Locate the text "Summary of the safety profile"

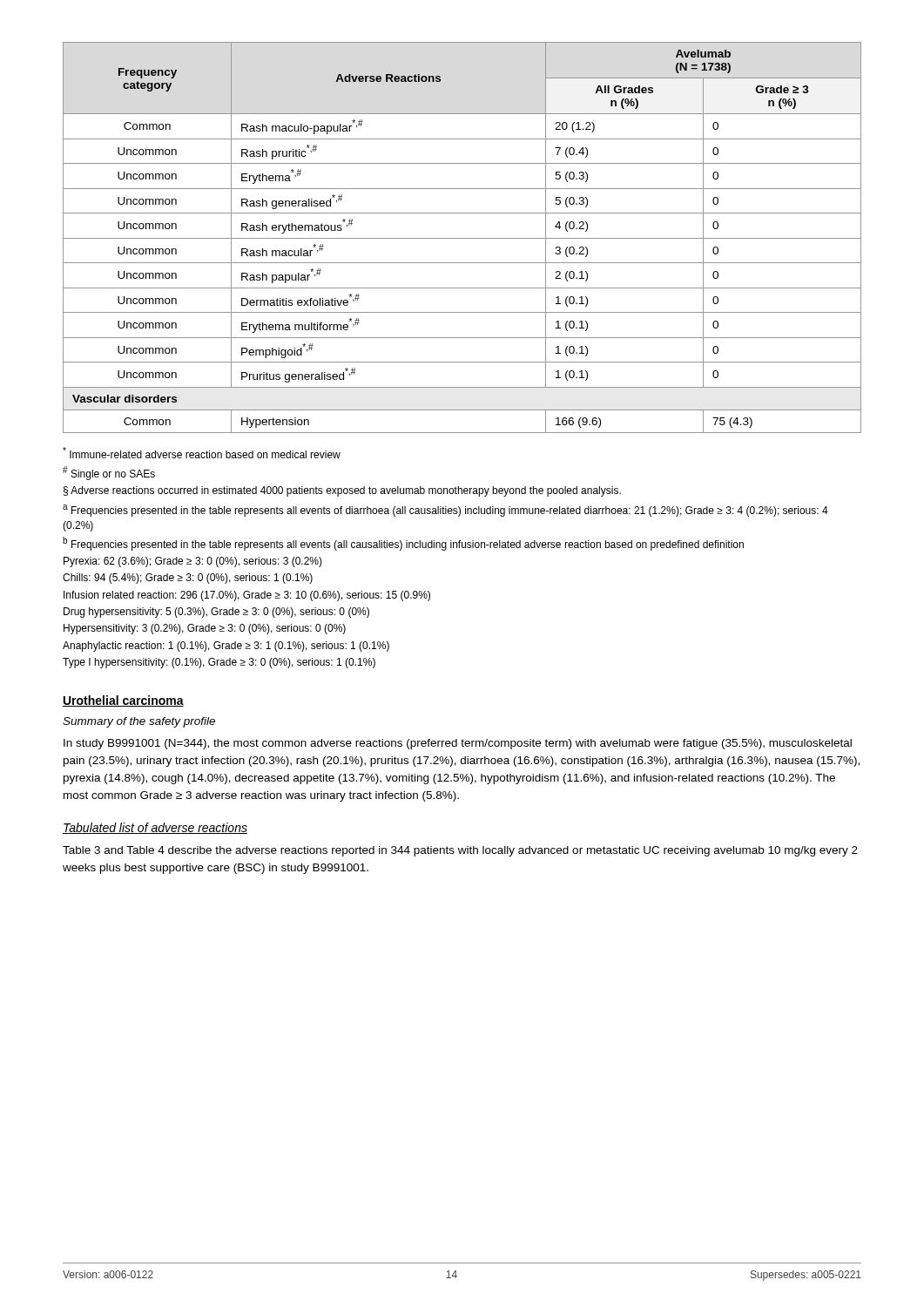point(139,721)
